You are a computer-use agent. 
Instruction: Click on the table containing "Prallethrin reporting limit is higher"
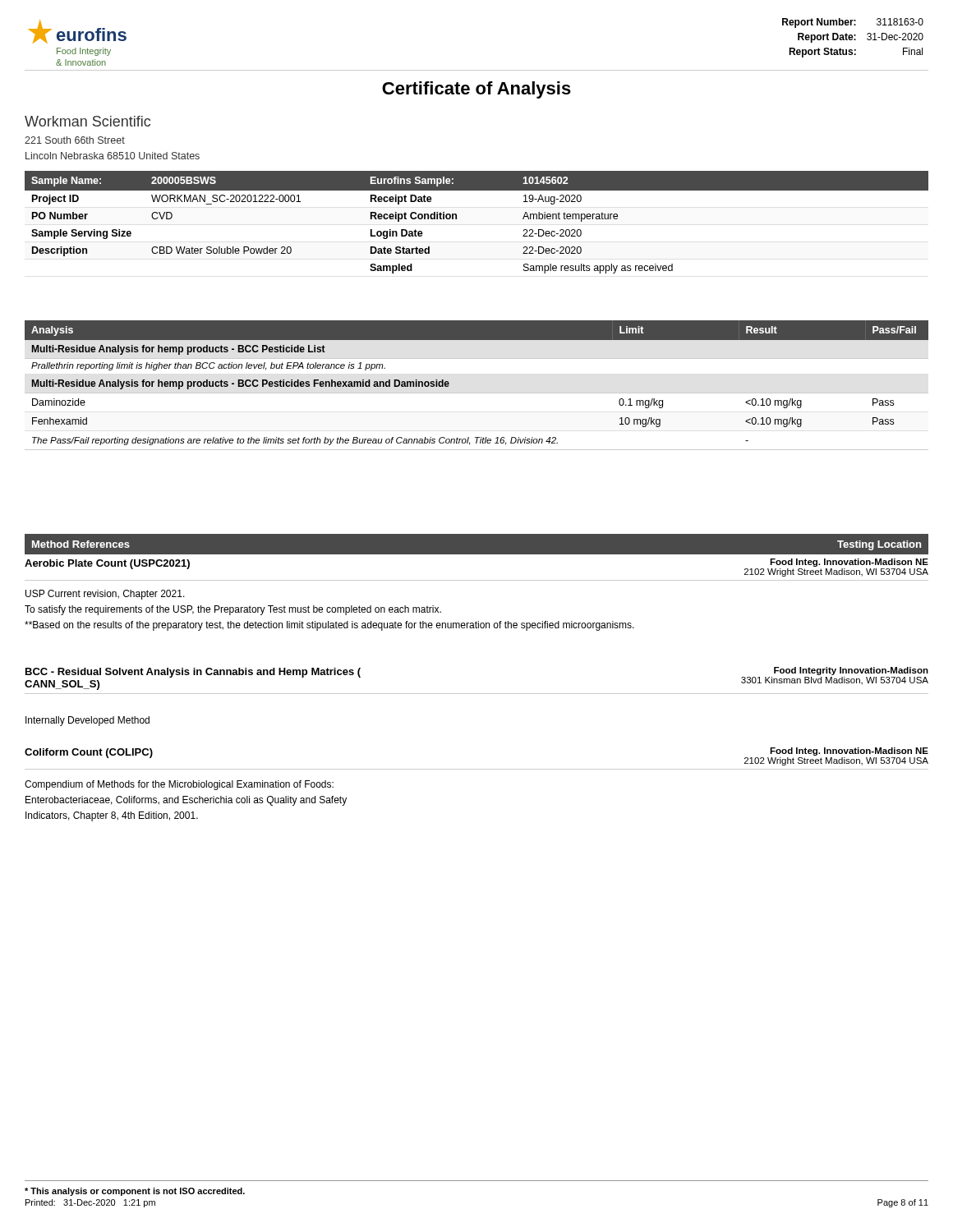click(476, 385)
